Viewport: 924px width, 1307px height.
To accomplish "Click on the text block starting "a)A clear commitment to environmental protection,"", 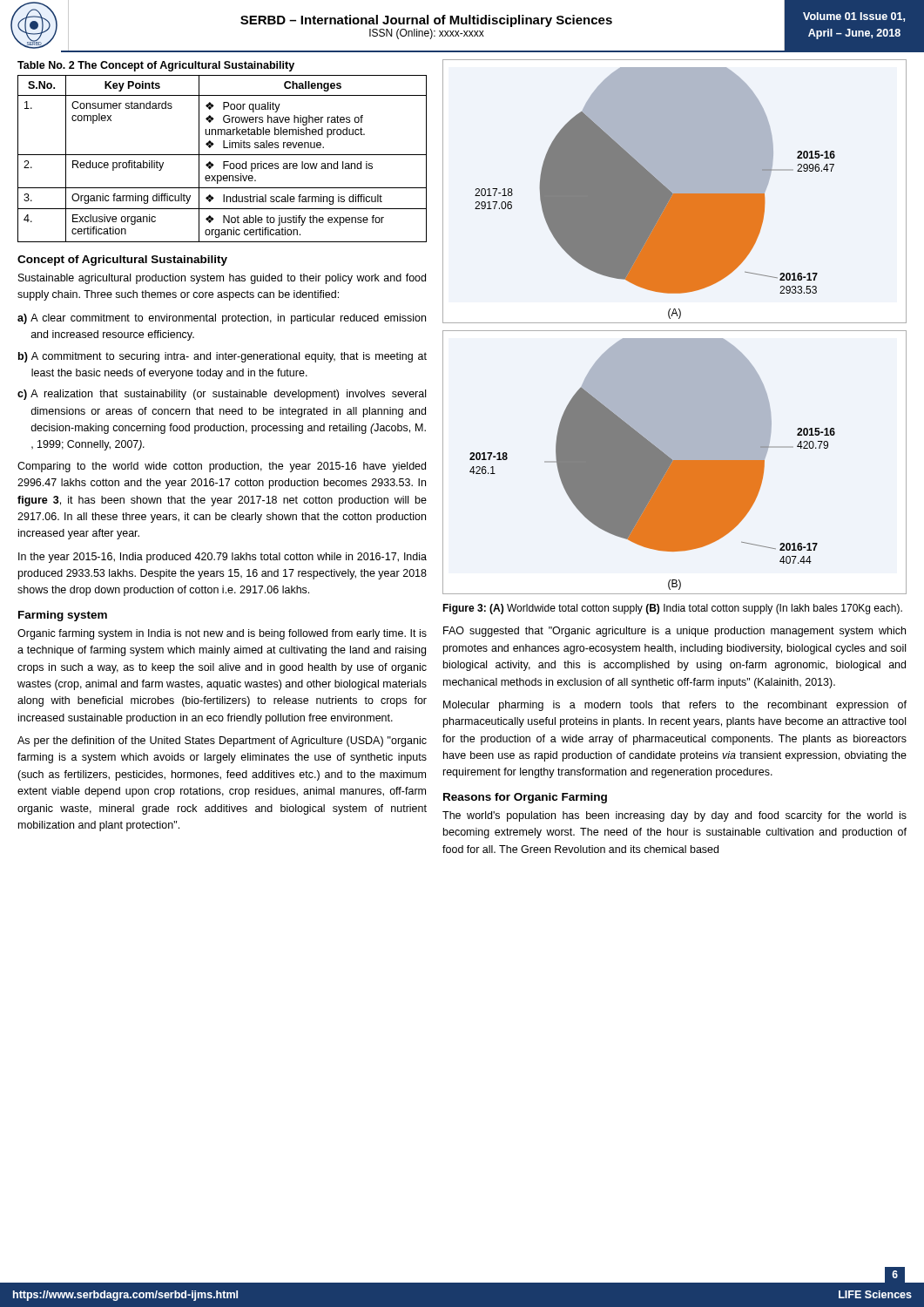I will [222, 327].
